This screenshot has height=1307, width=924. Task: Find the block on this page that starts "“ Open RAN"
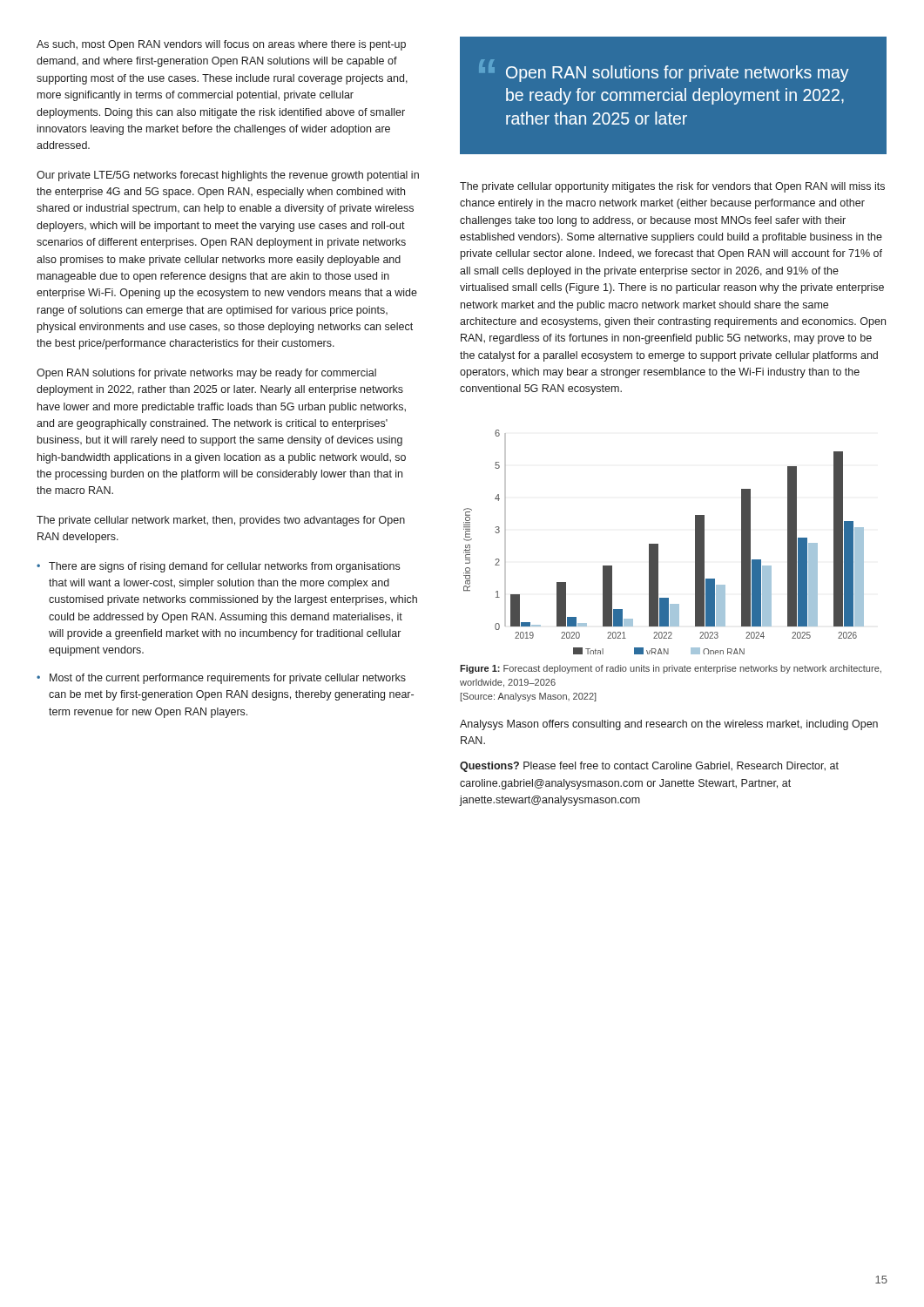coord(667,90)
